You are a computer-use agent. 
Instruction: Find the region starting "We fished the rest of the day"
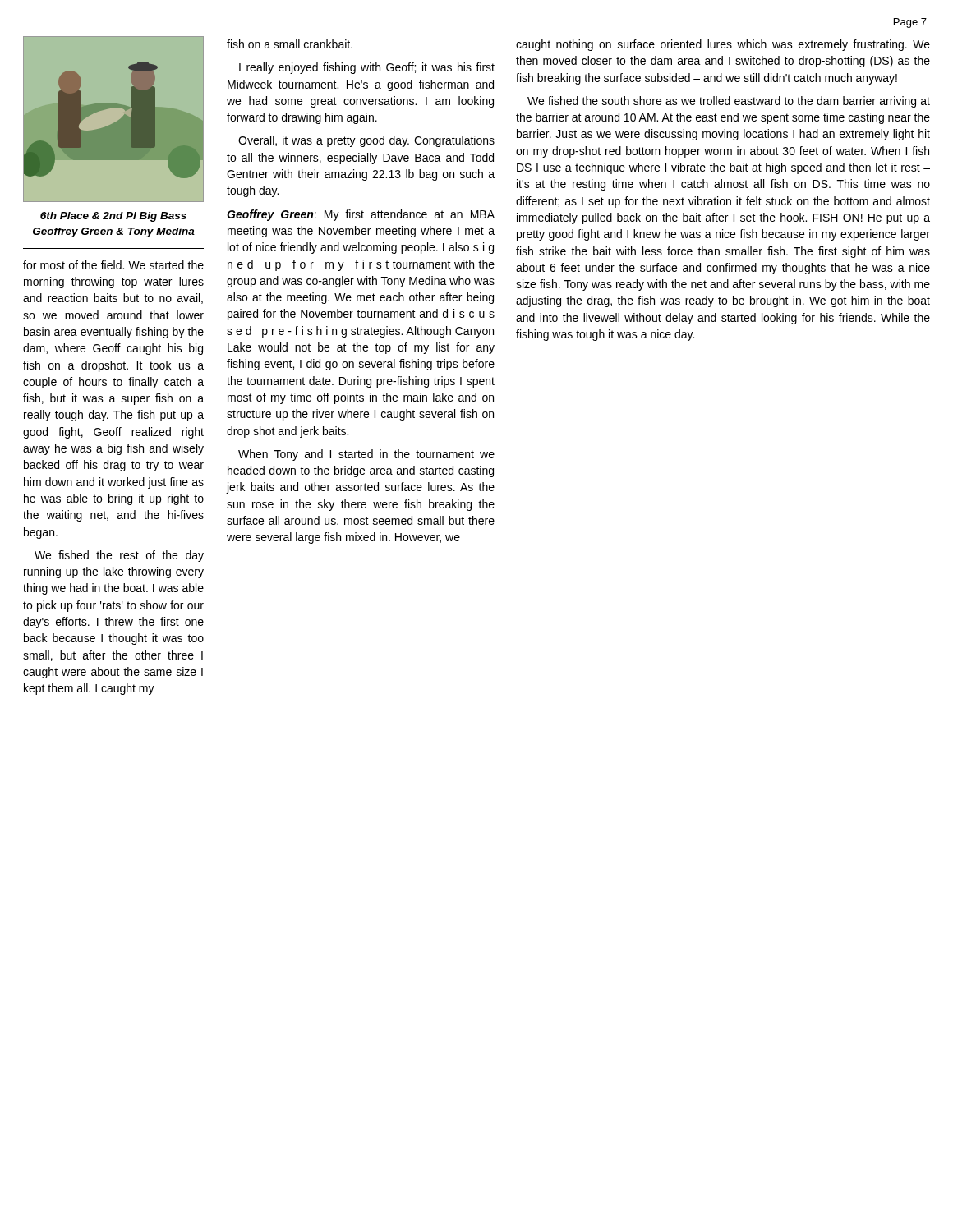click(113, 622)
